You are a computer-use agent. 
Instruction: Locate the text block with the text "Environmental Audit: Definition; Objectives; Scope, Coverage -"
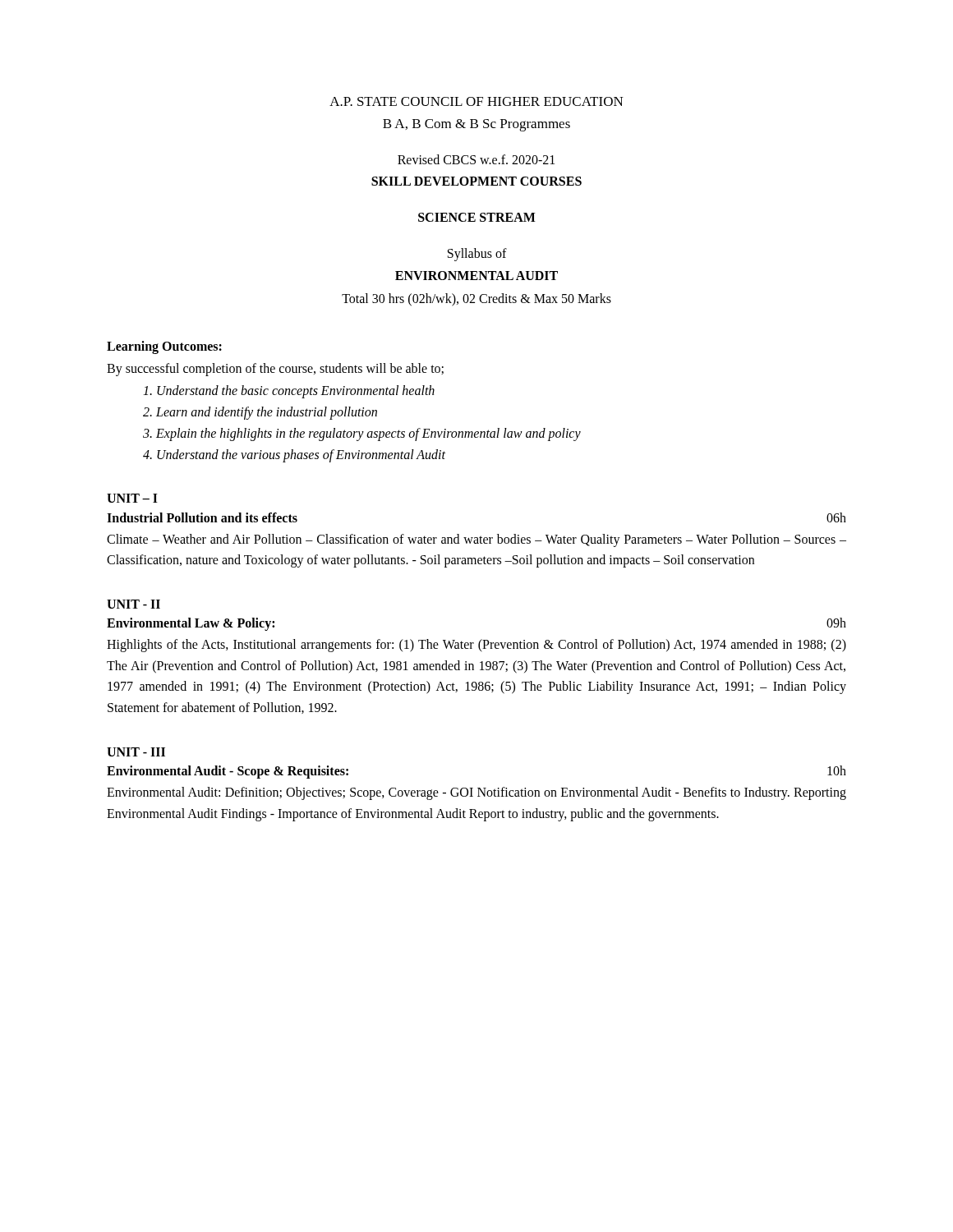tap(476, 803)
